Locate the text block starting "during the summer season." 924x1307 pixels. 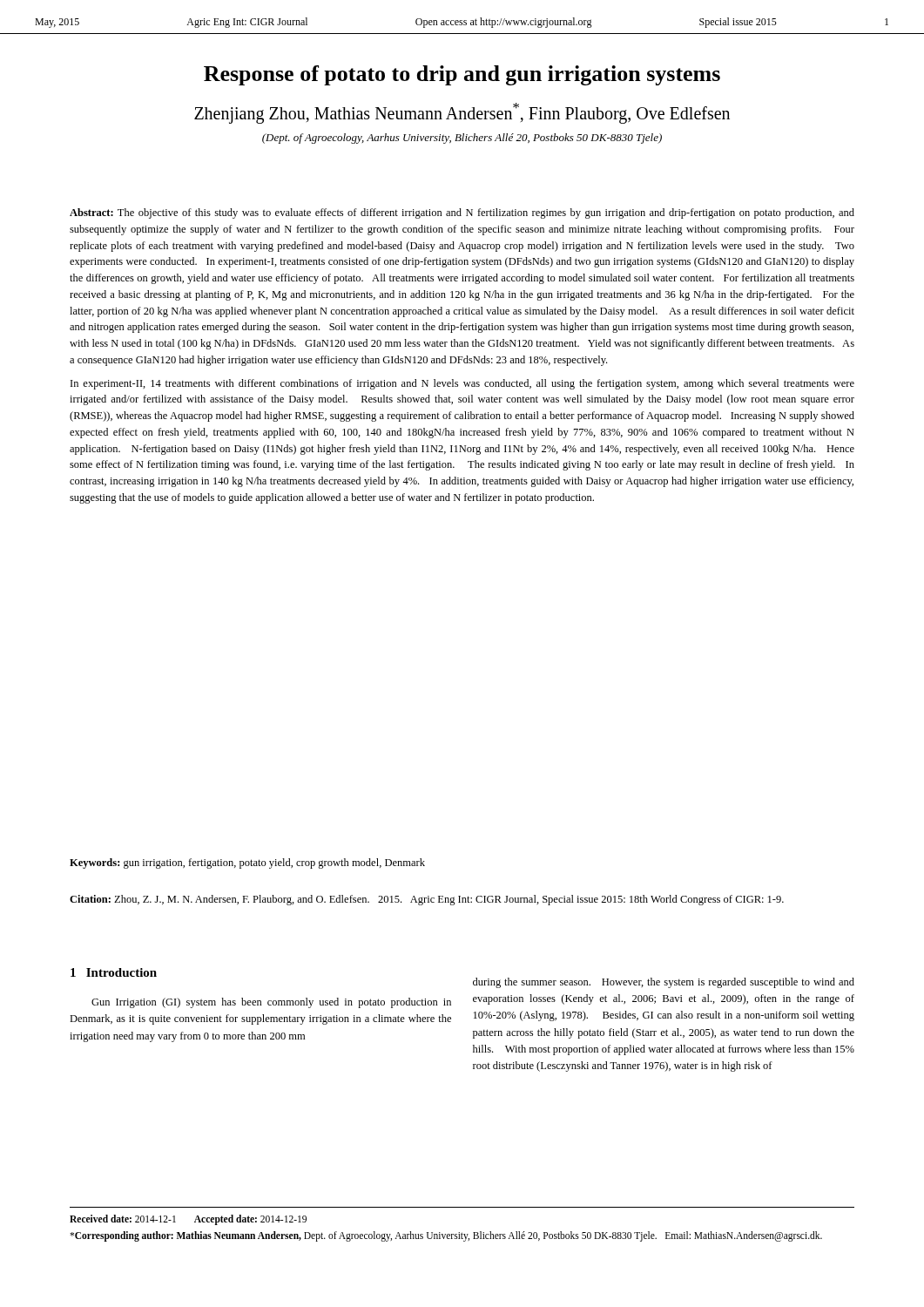click(663, 1024)
